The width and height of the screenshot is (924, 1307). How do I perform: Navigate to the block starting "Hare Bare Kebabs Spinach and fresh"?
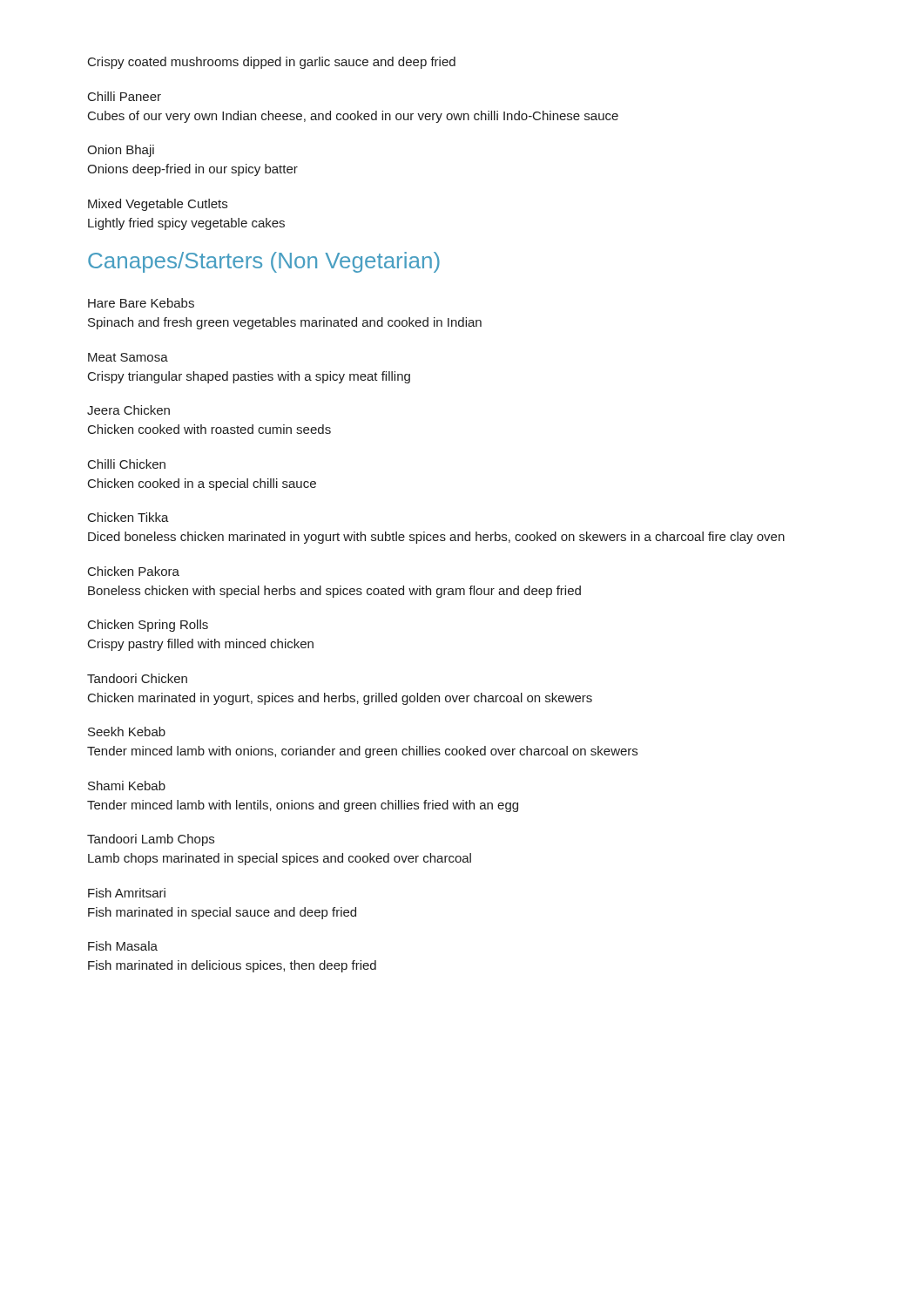point(462,313)
